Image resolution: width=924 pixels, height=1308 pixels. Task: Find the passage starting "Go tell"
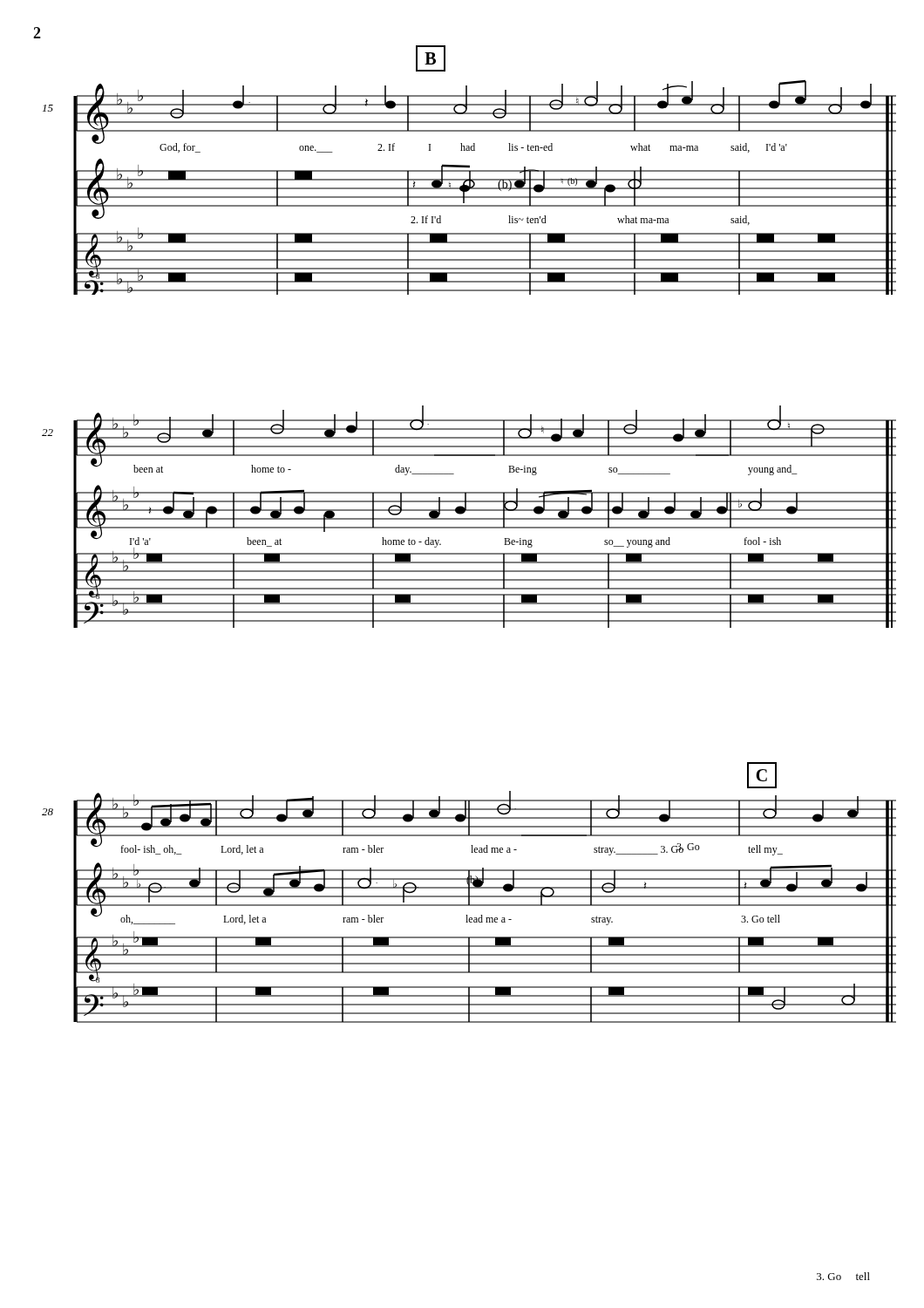point(843,1276)
